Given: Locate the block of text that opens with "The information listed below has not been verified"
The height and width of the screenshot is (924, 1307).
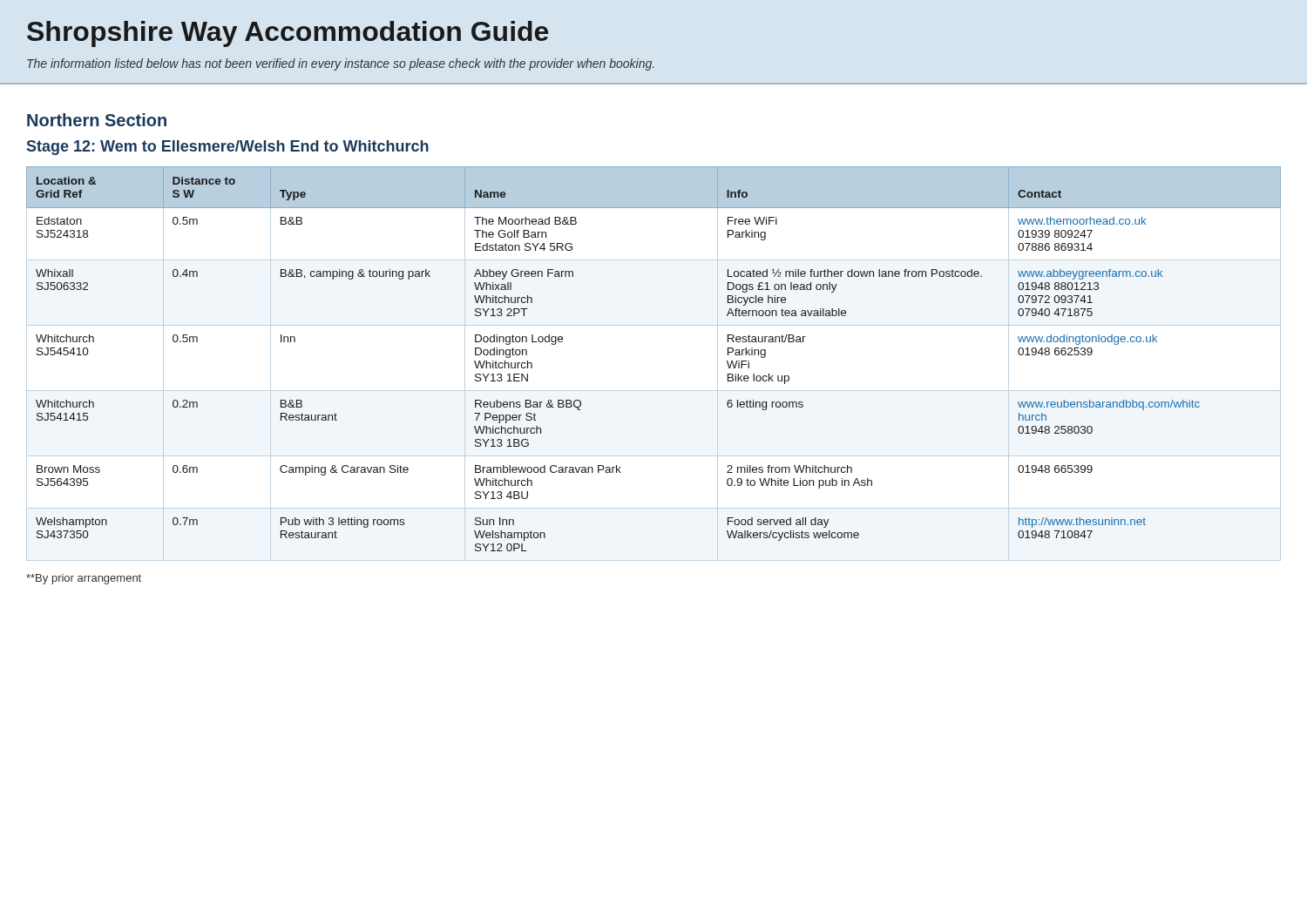Looking at the screenshot, I should coord(654,64).
